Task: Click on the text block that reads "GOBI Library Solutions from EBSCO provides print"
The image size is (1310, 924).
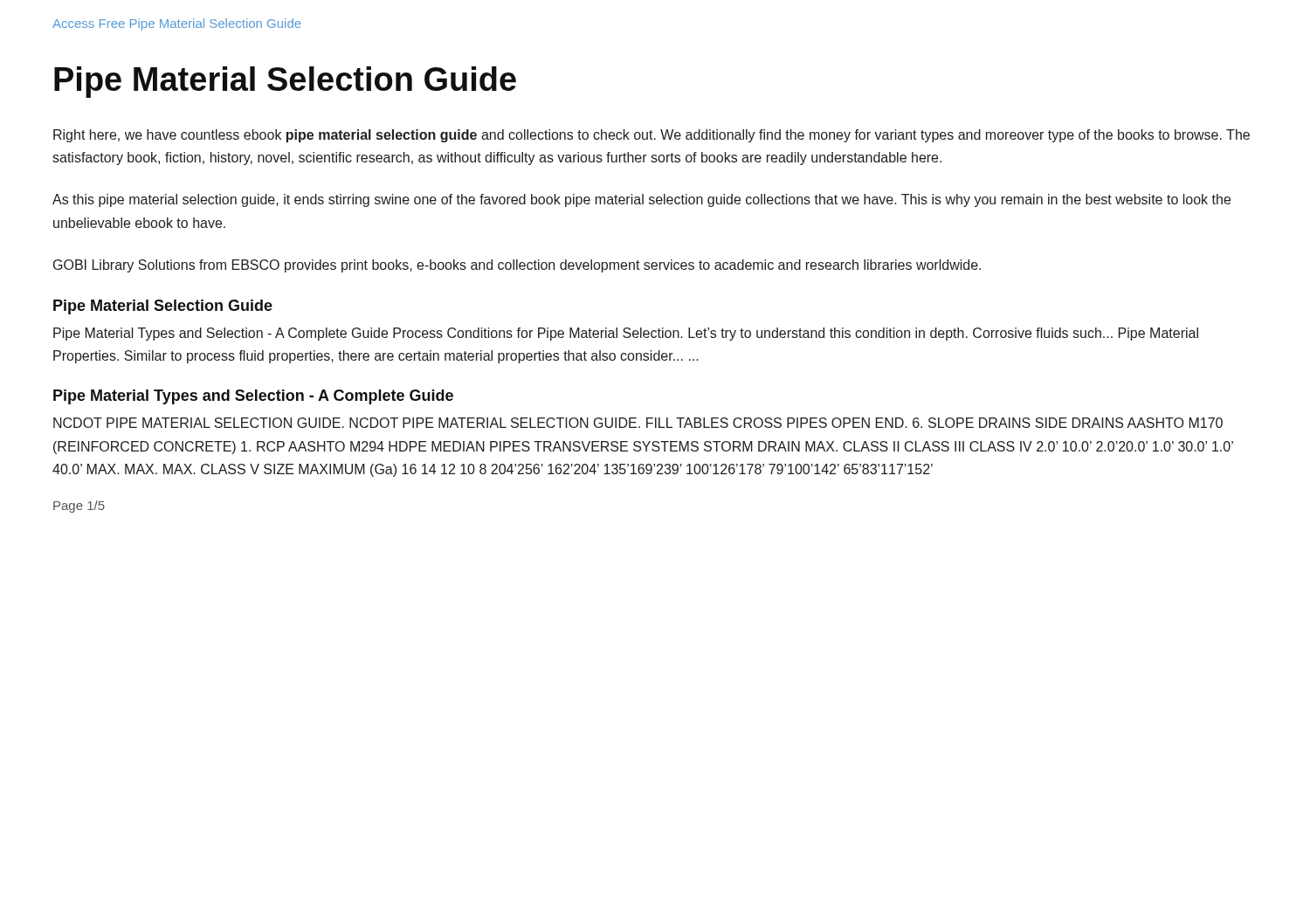Action: coord(517,265)
